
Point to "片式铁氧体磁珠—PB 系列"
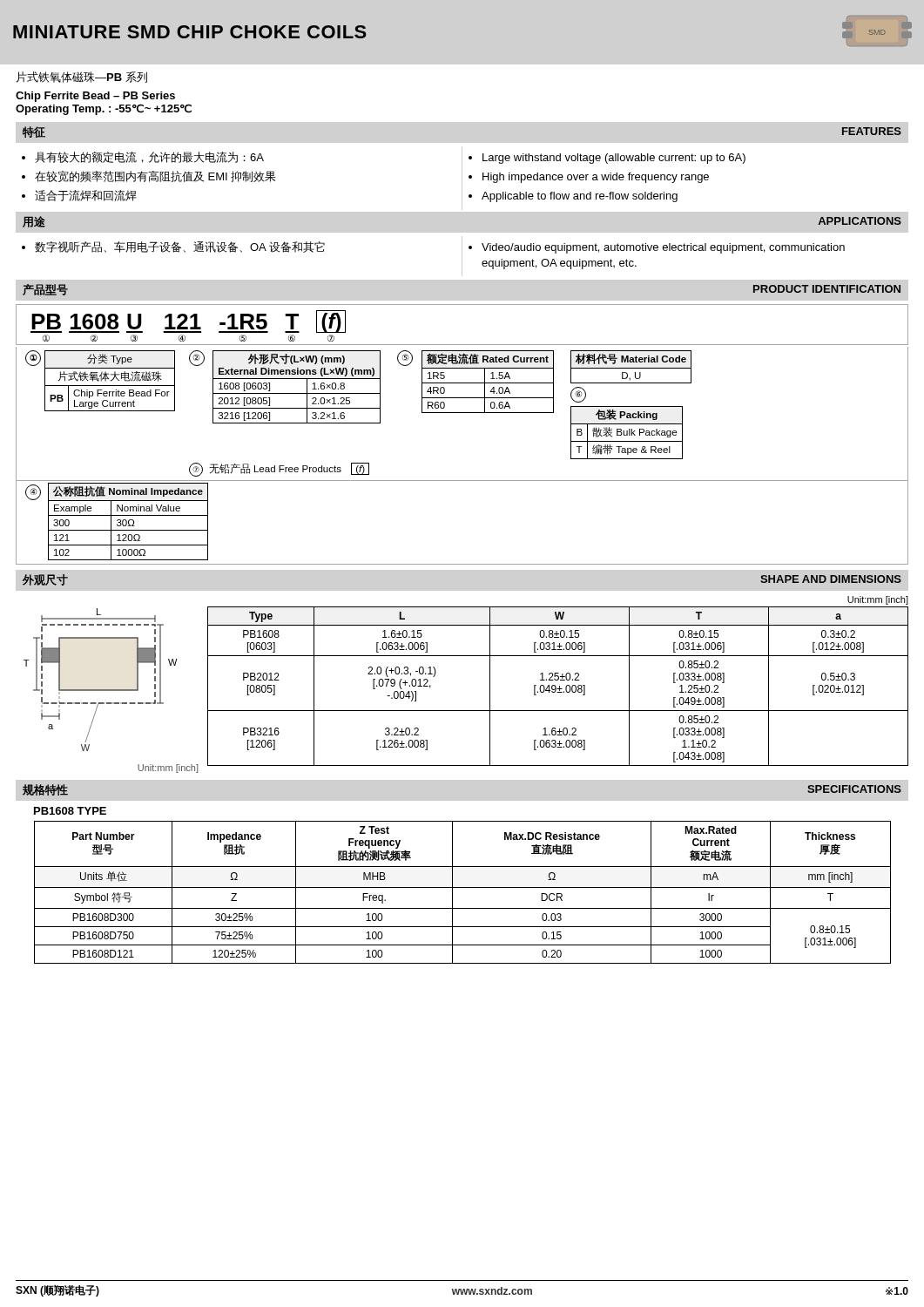(82, 77)
